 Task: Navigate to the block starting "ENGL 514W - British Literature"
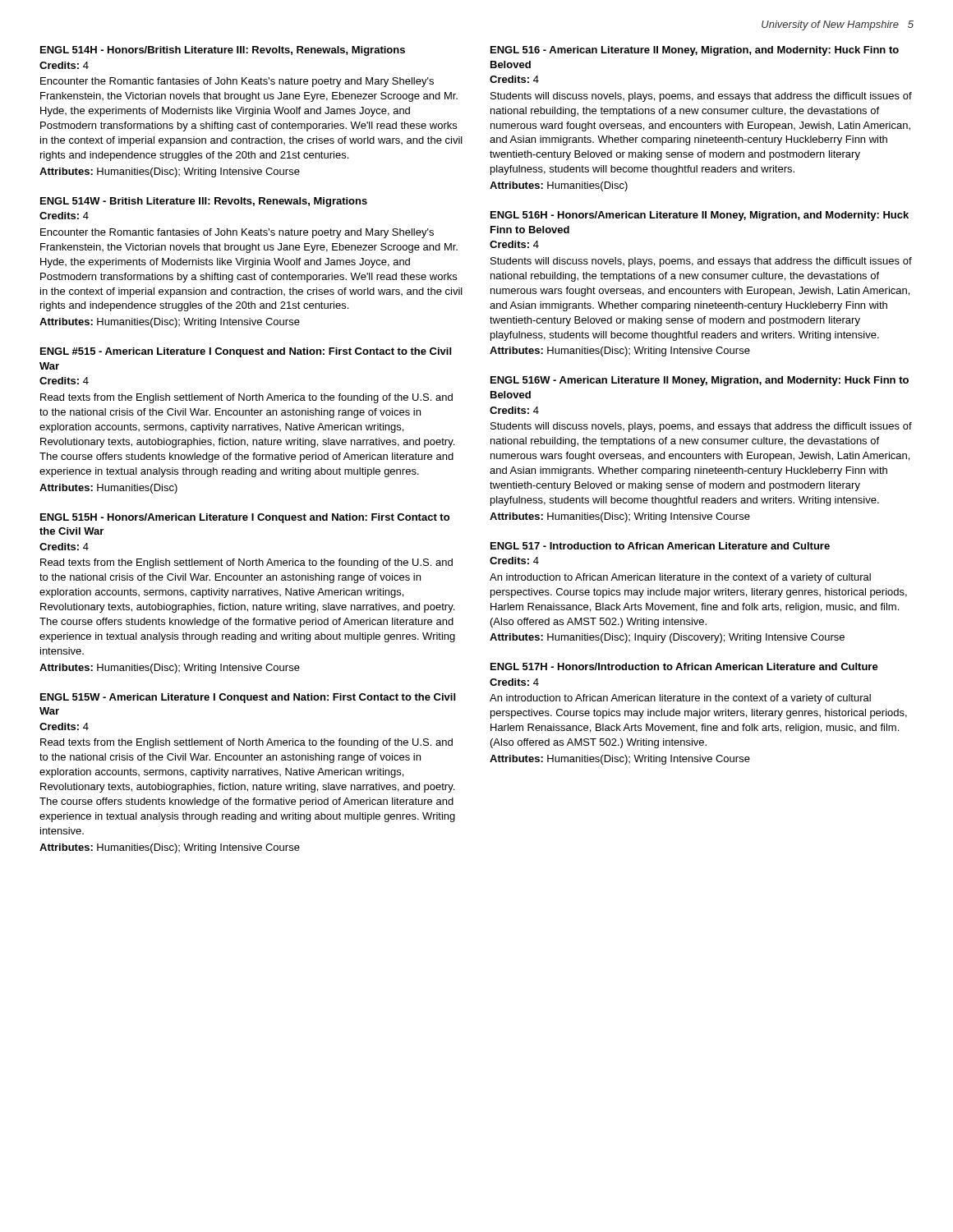click(251, 262)
